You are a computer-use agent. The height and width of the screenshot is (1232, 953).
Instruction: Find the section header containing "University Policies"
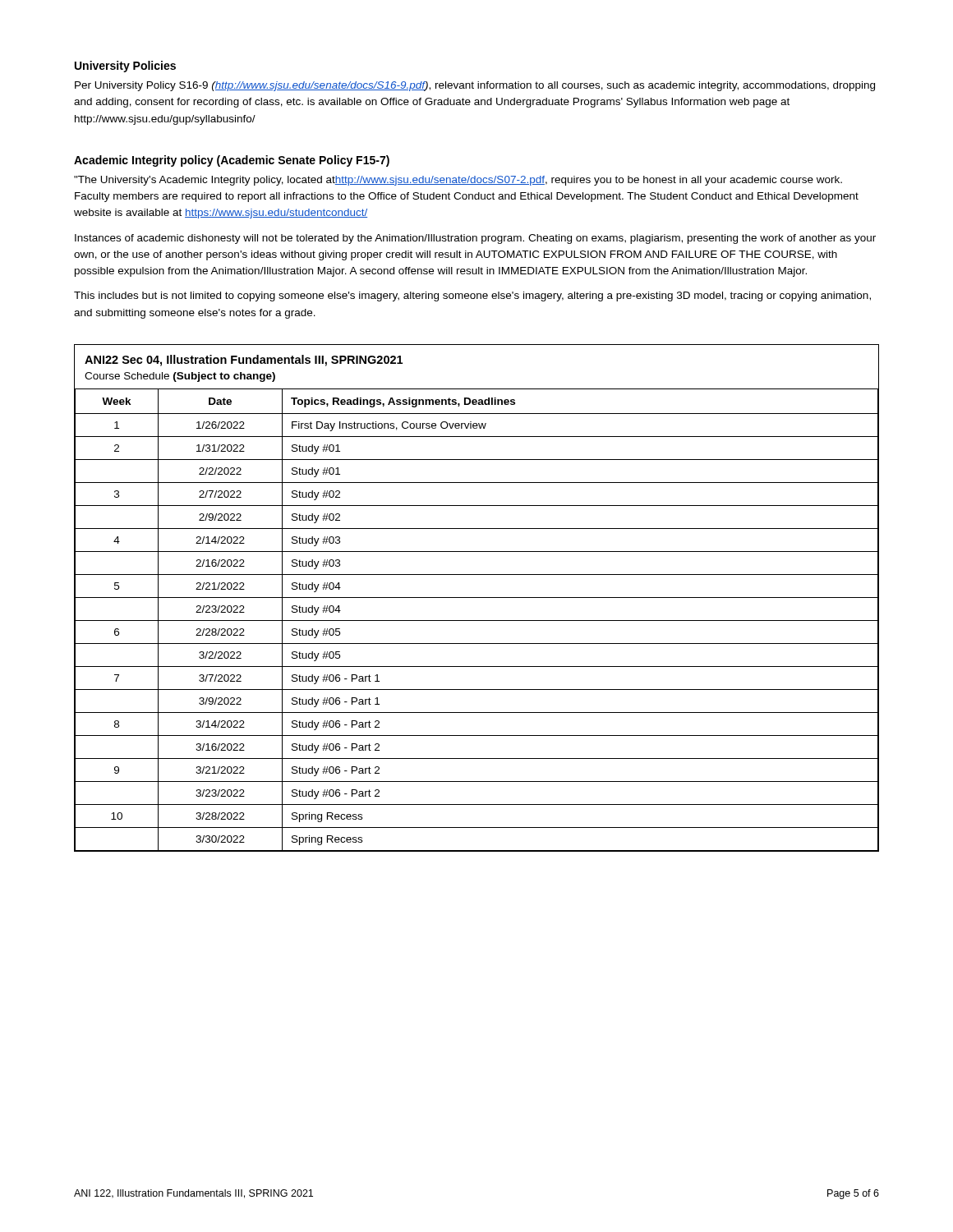(x=125, y=66)
